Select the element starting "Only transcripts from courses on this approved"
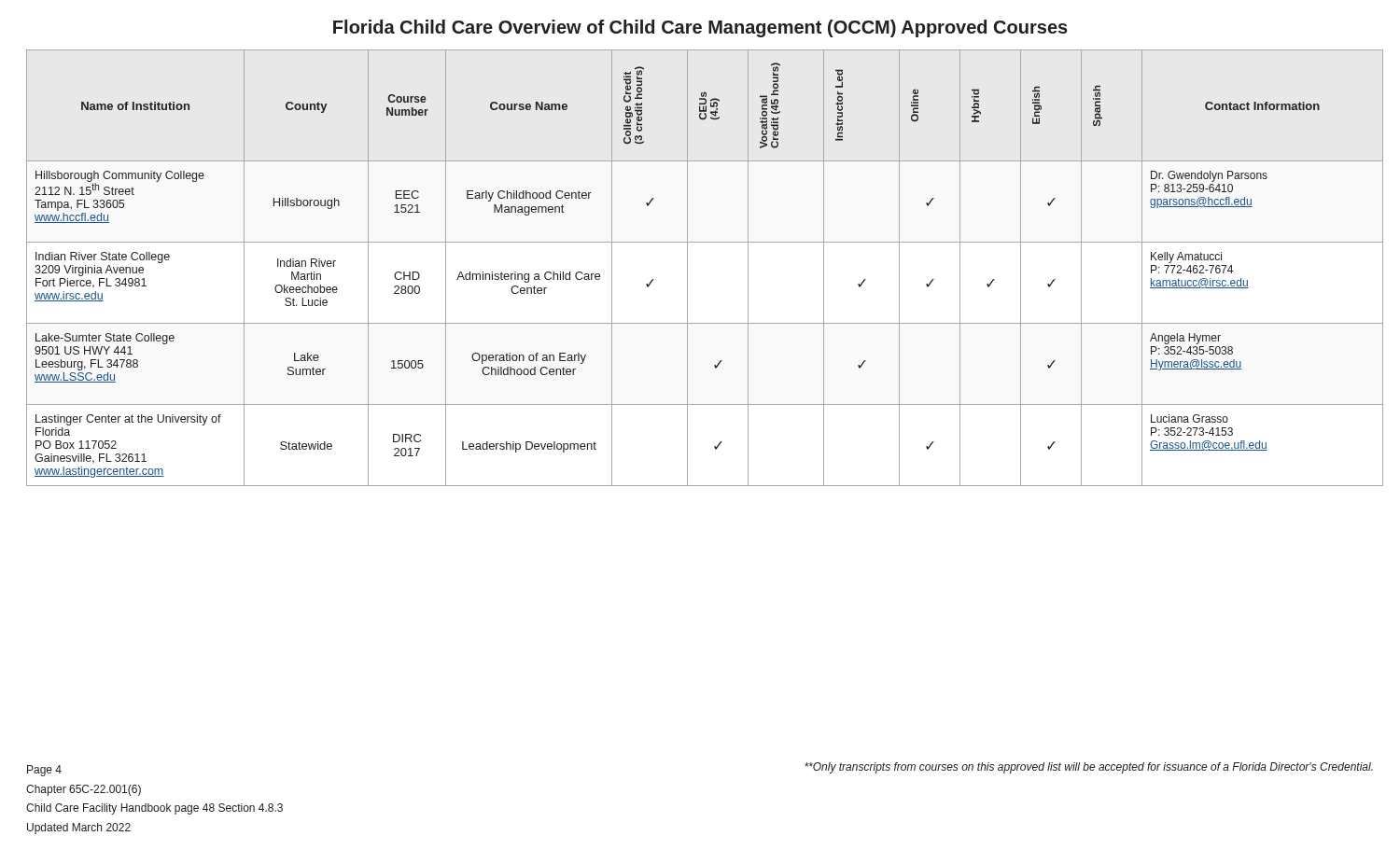Viewport: 1400px width, 850px height. tap(1089, 767)
